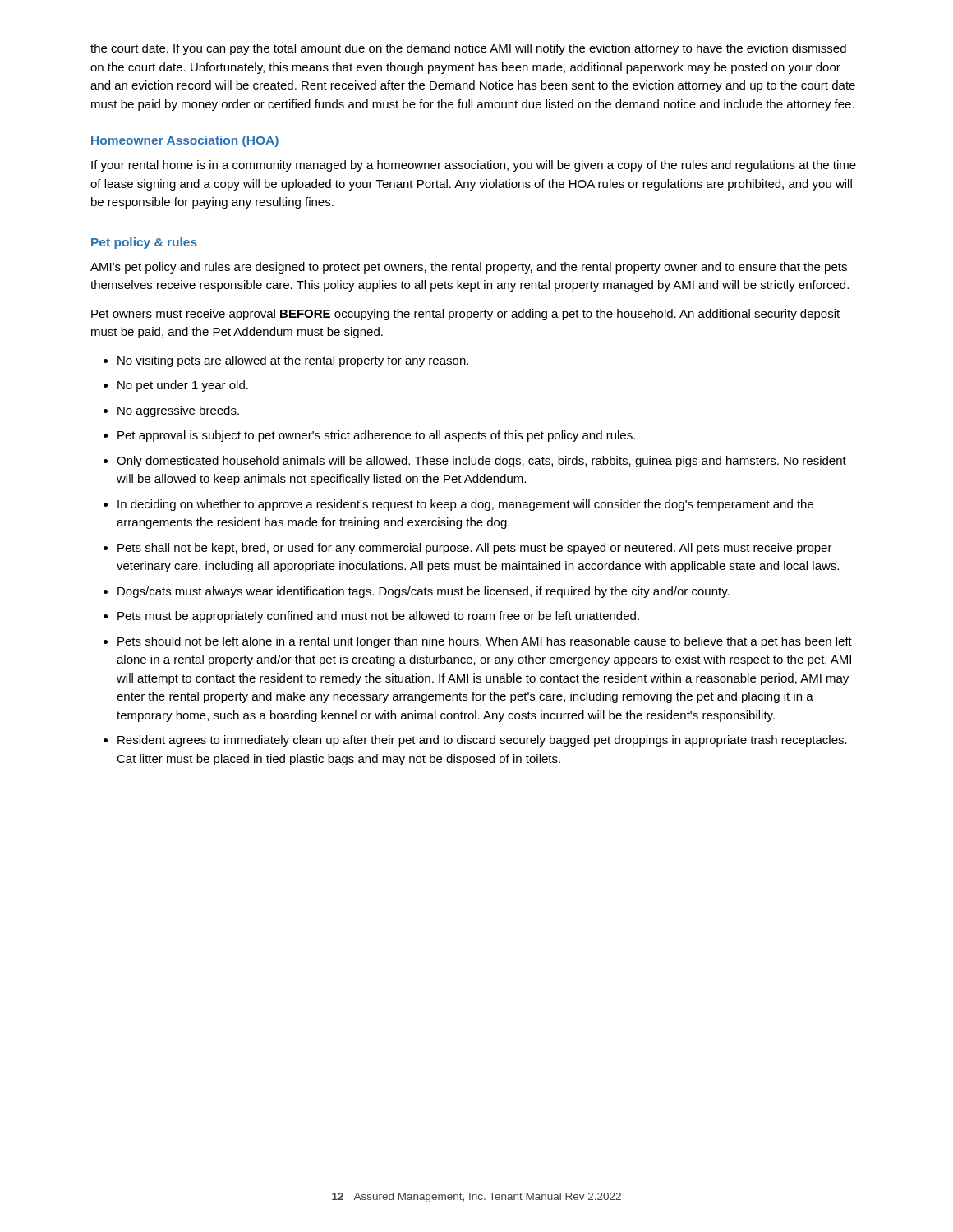Find the block on this page that starts "Pet owners must receive approval"
The width and height of the screenshot is (953, 1232).
pyautogui.click(x=465, y=322)
